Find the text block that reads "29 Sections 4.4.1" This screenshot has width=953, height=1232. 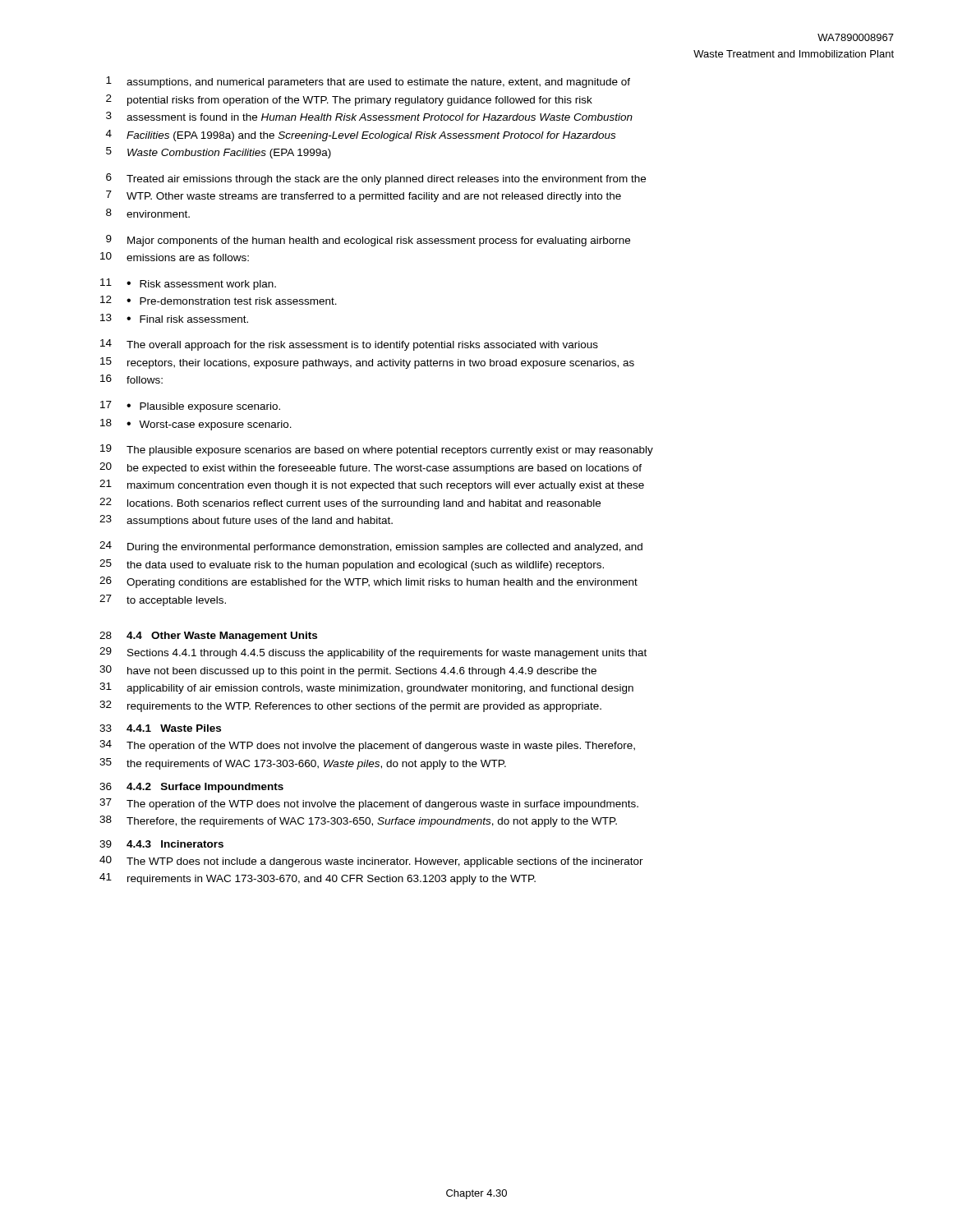pos(488,680)
